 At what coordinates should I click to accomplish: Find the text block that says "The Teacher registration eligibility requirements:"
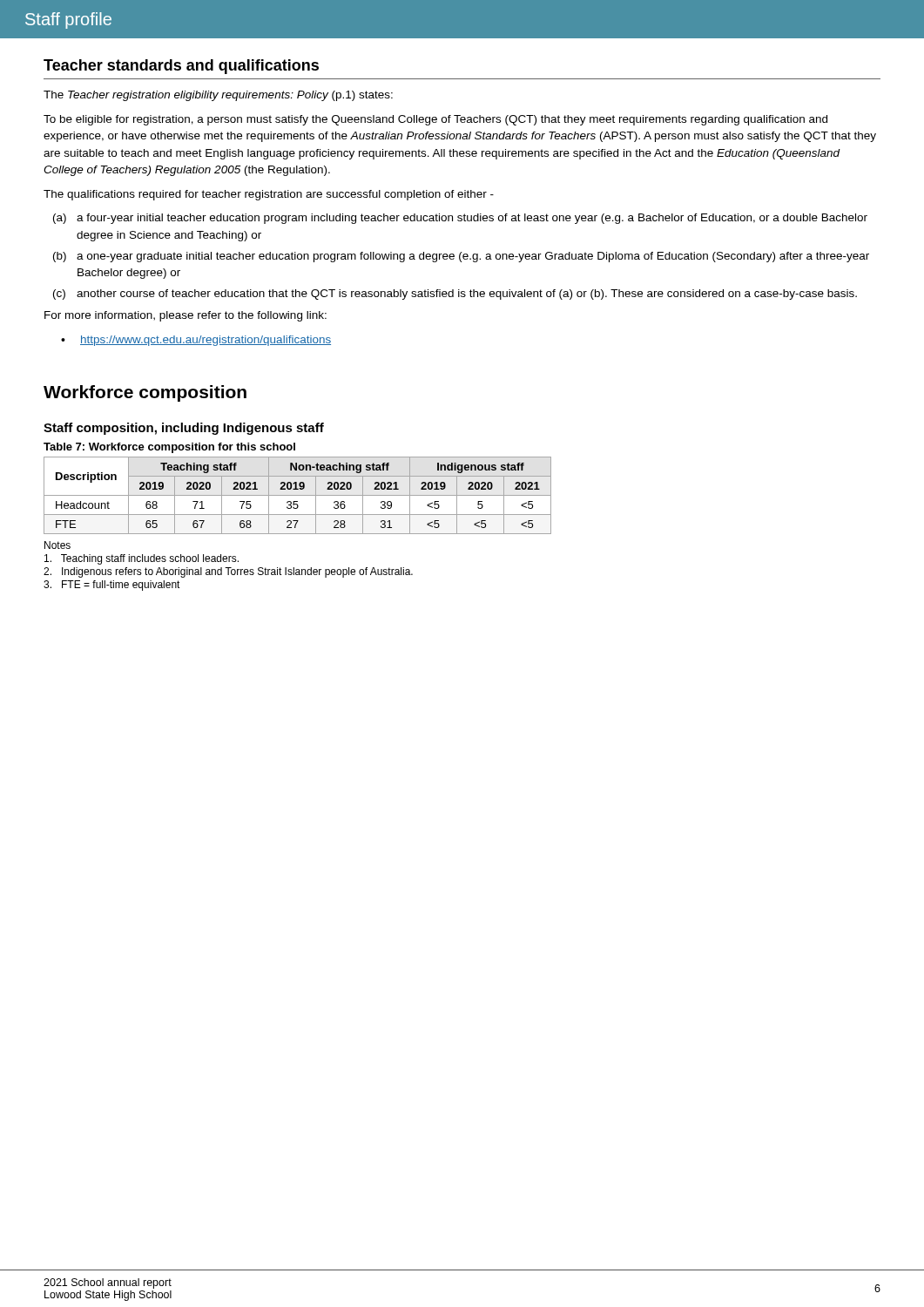[x=218, y=96]
